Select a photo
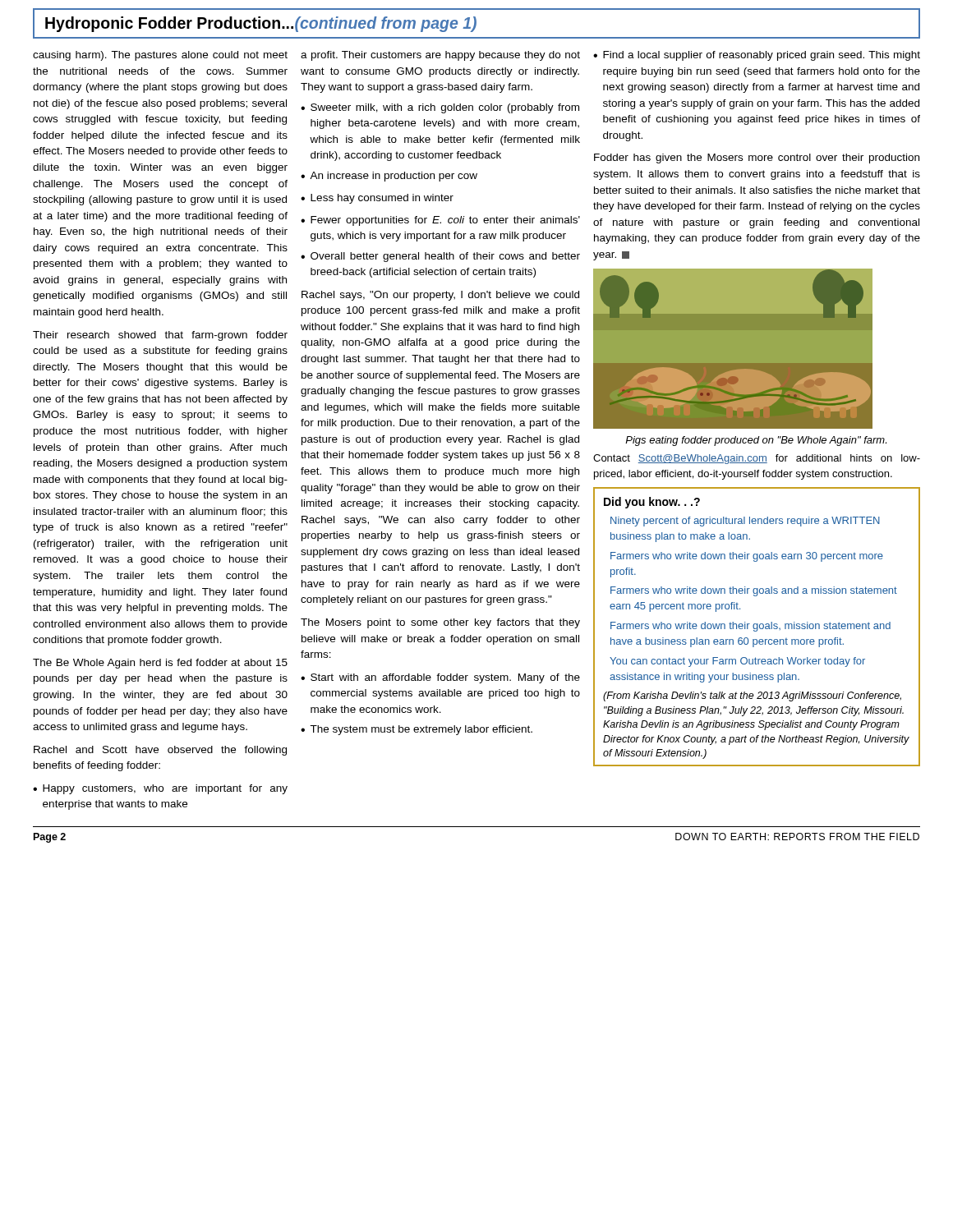 click(757, 350)
